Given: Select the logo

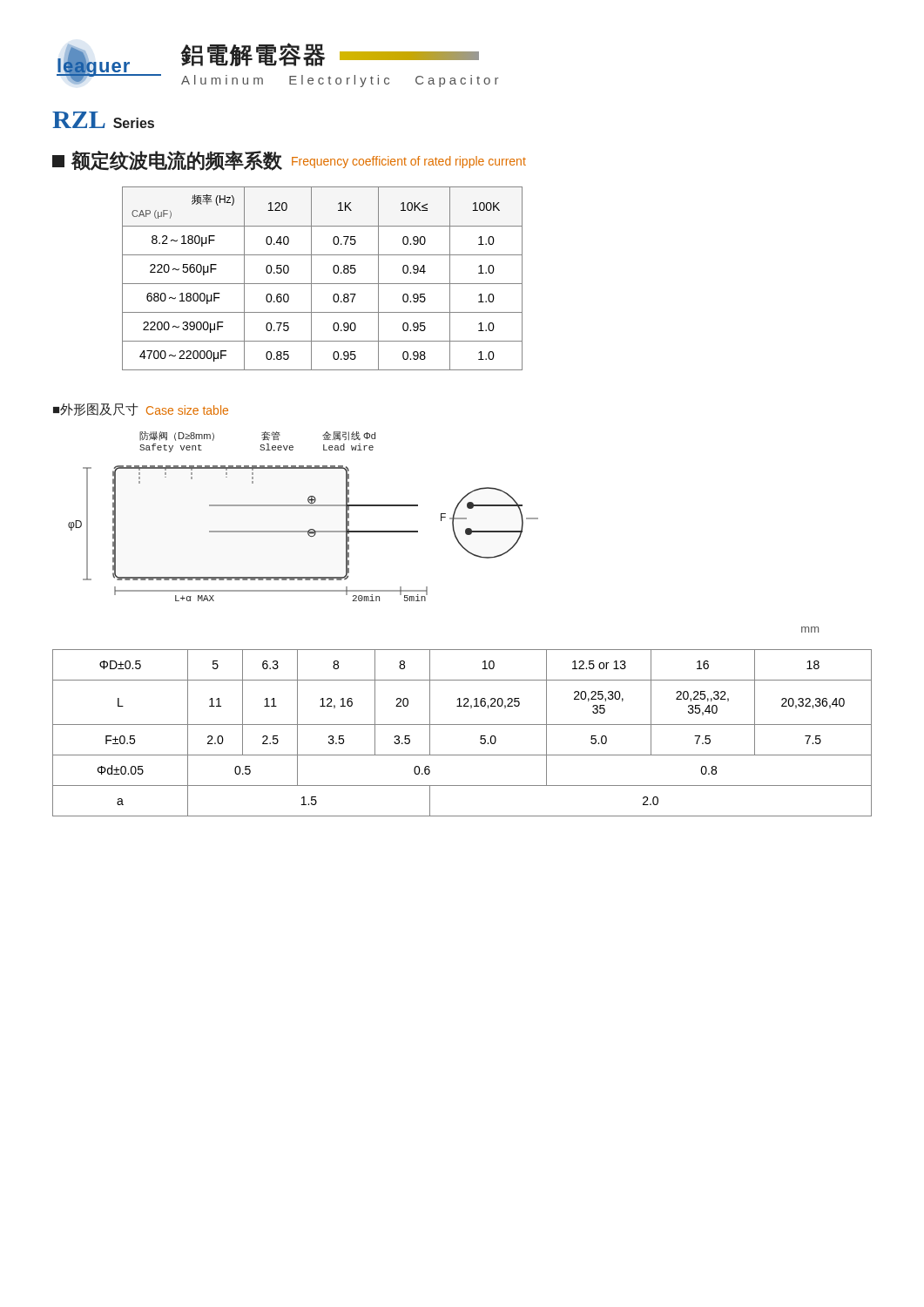Looking at the screenshot, I should (x=109, y=64).
